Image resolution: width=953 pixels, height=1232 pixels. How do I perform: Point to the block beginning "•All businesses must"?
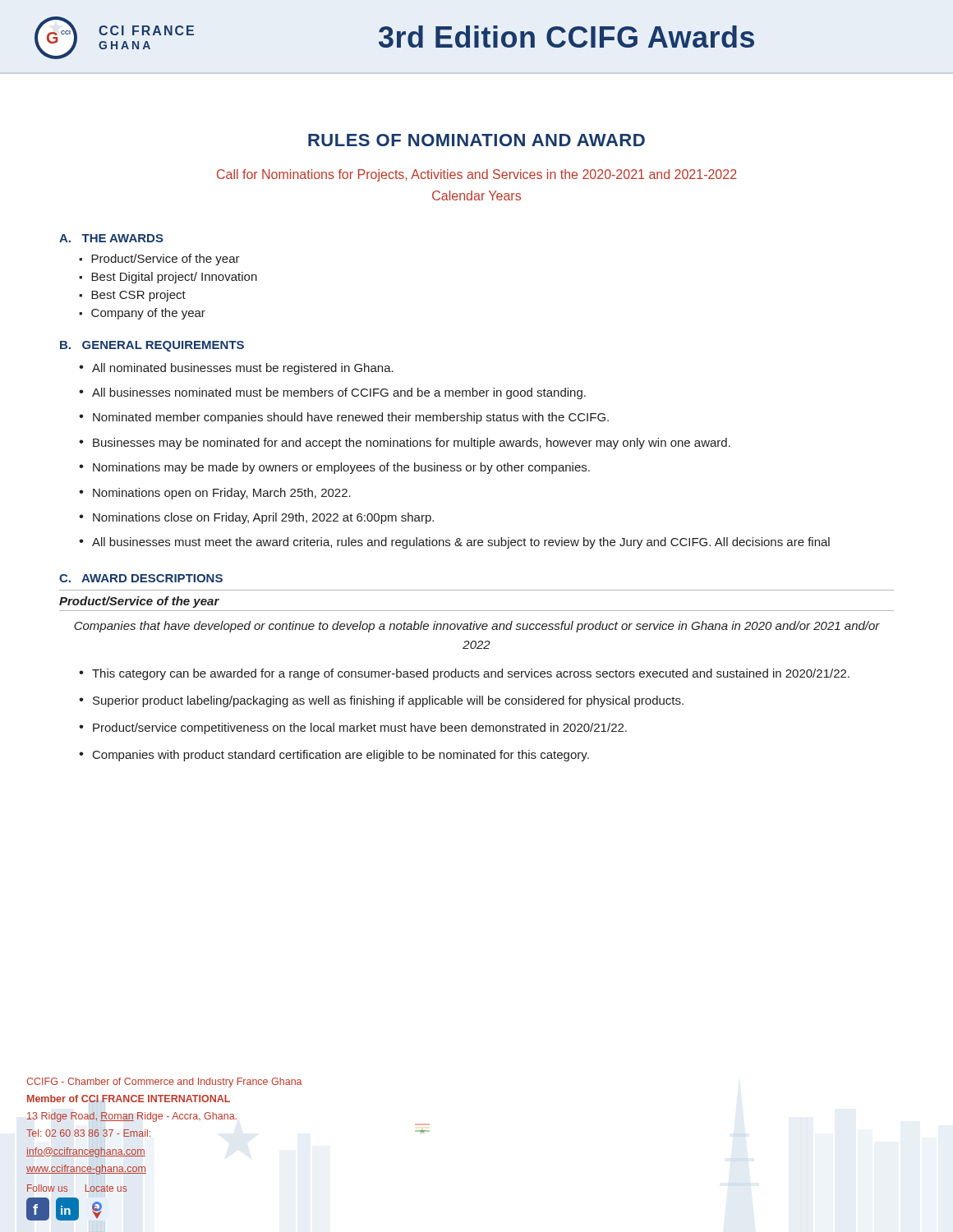[x=455, y=542]
